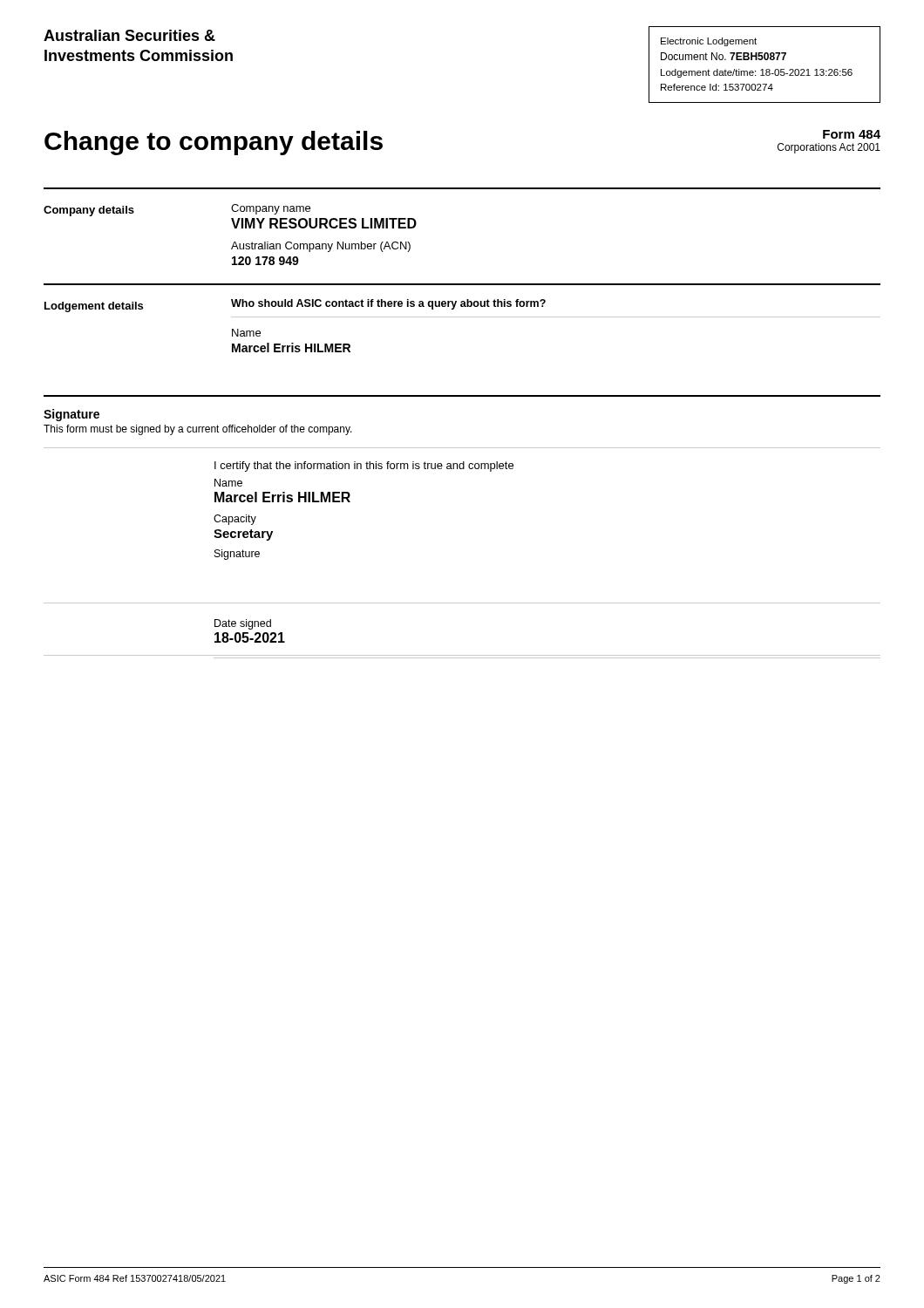Find the section header containing "Company details"
This screenshot has width=924, height=1308.
tap(89, 210)
